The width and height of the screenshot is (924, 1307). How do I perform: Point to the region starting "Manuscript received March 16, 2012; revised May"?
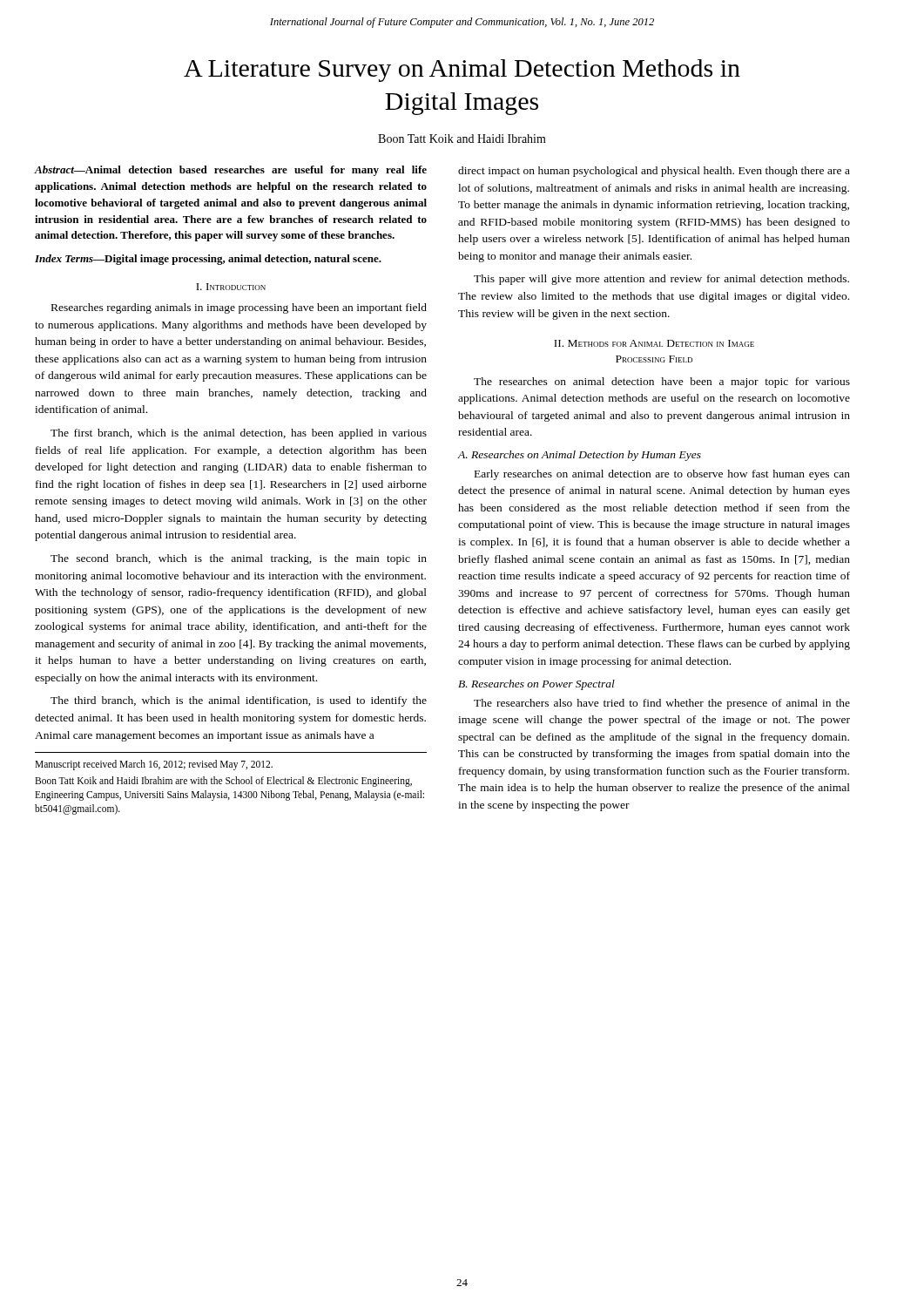pyautogui.click(x=231, y=787)
